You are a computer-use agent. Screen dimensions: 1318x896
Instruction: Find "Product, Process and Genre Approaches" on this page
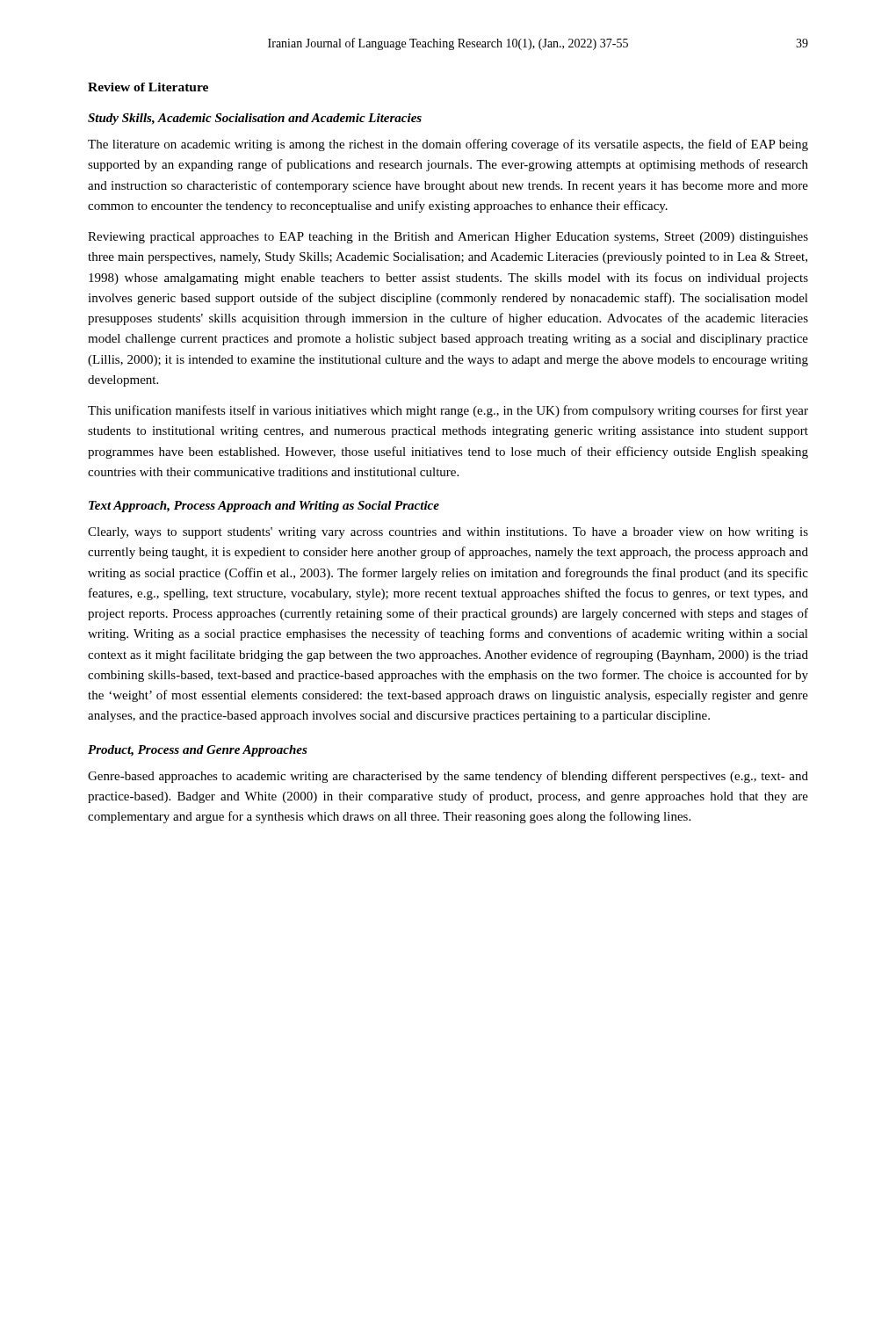pos(198,749)
